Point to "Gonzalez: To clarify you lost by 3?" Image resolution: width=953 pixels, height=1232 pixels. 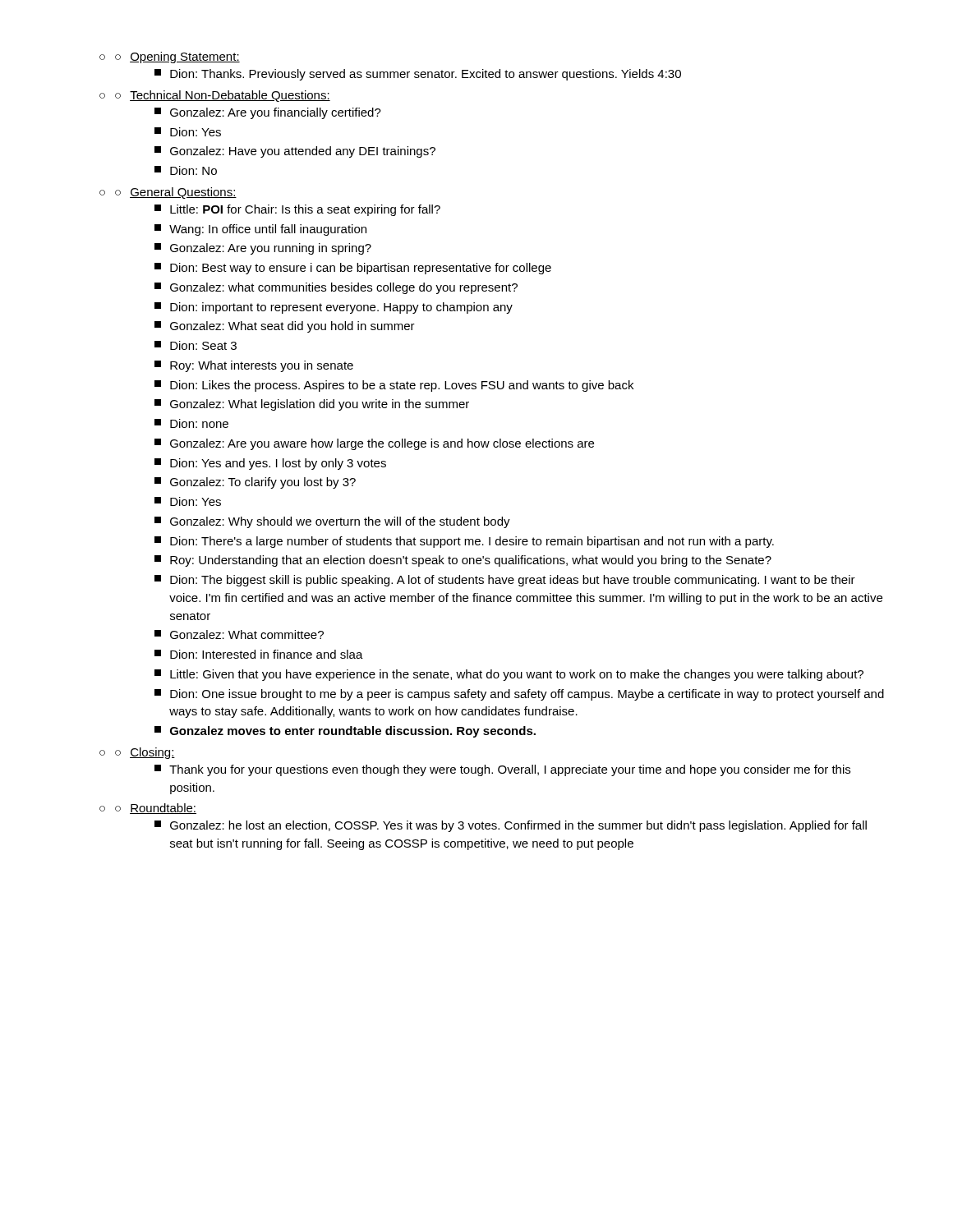coord(255,483)
